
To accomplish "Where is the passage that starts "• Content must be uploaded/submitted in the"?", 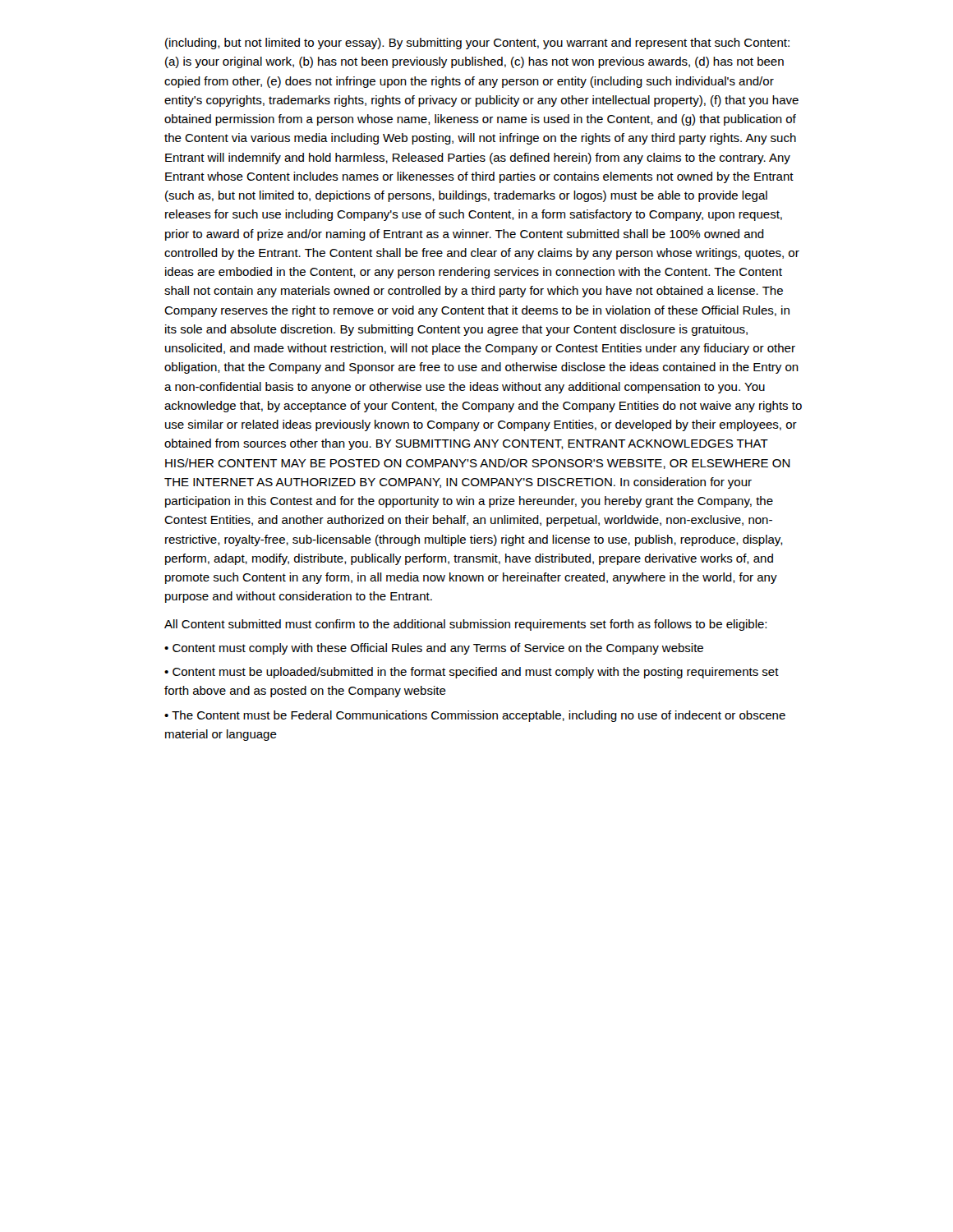I will (x=471, y=681).
